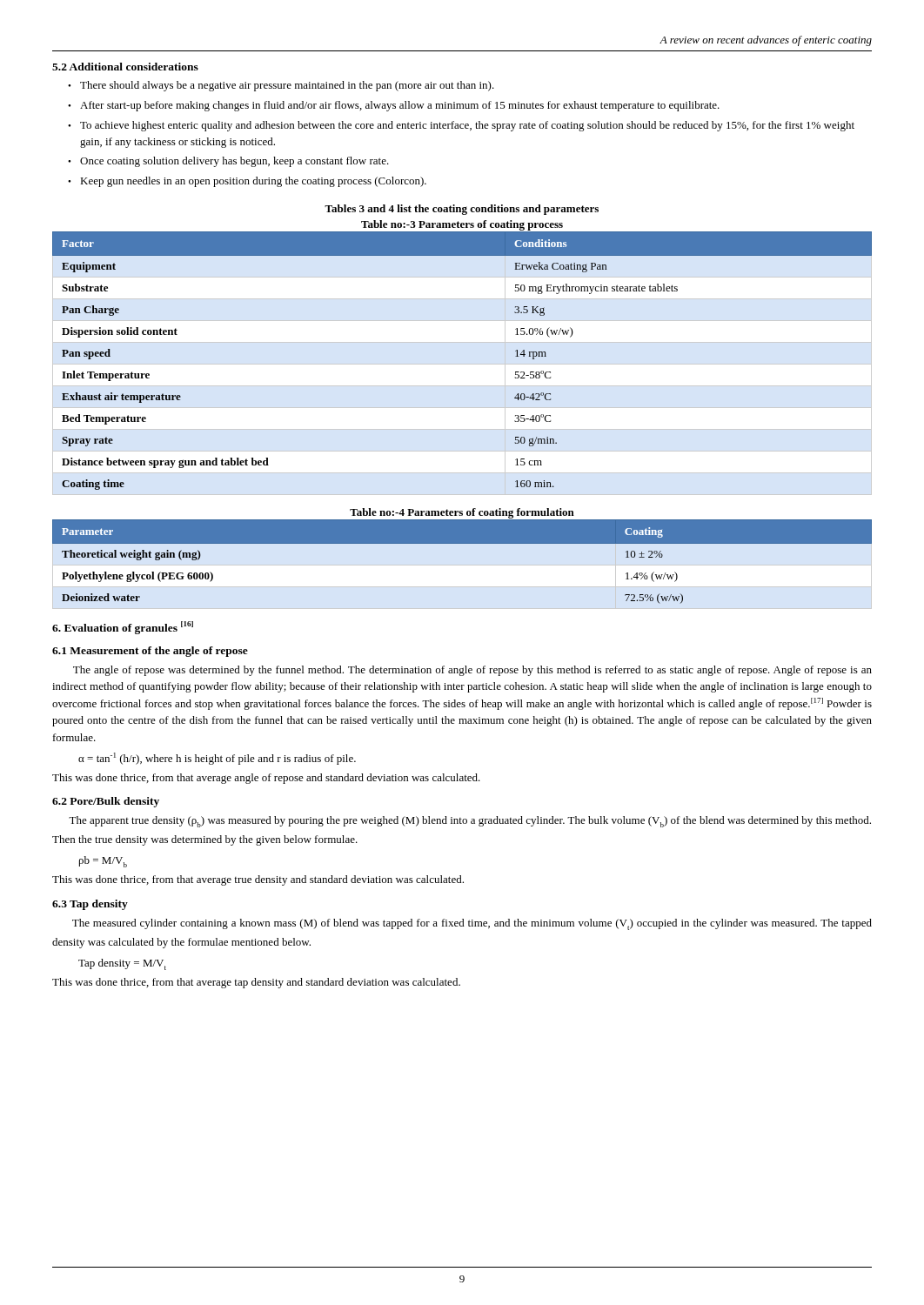Viewport: 924px width, 1305px height.
Task: Locate the text block starting "α = tan-1 (h/r), where"
Action: [x=217, y=758]
